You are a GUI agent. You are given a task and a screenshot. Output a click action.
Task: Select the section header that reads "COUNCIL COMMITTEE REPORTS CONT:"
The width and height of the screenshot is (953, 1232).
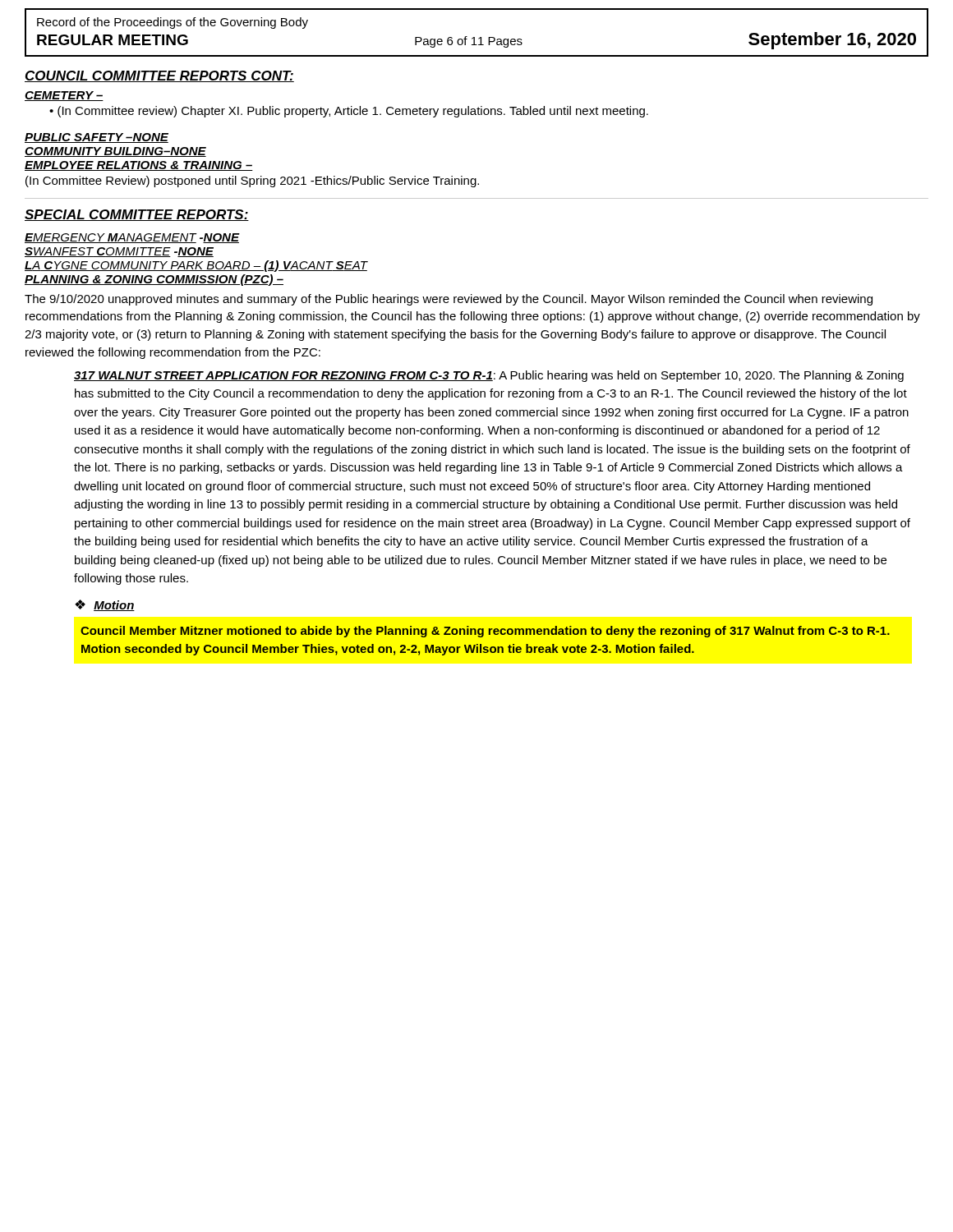[x=159, y=76]
